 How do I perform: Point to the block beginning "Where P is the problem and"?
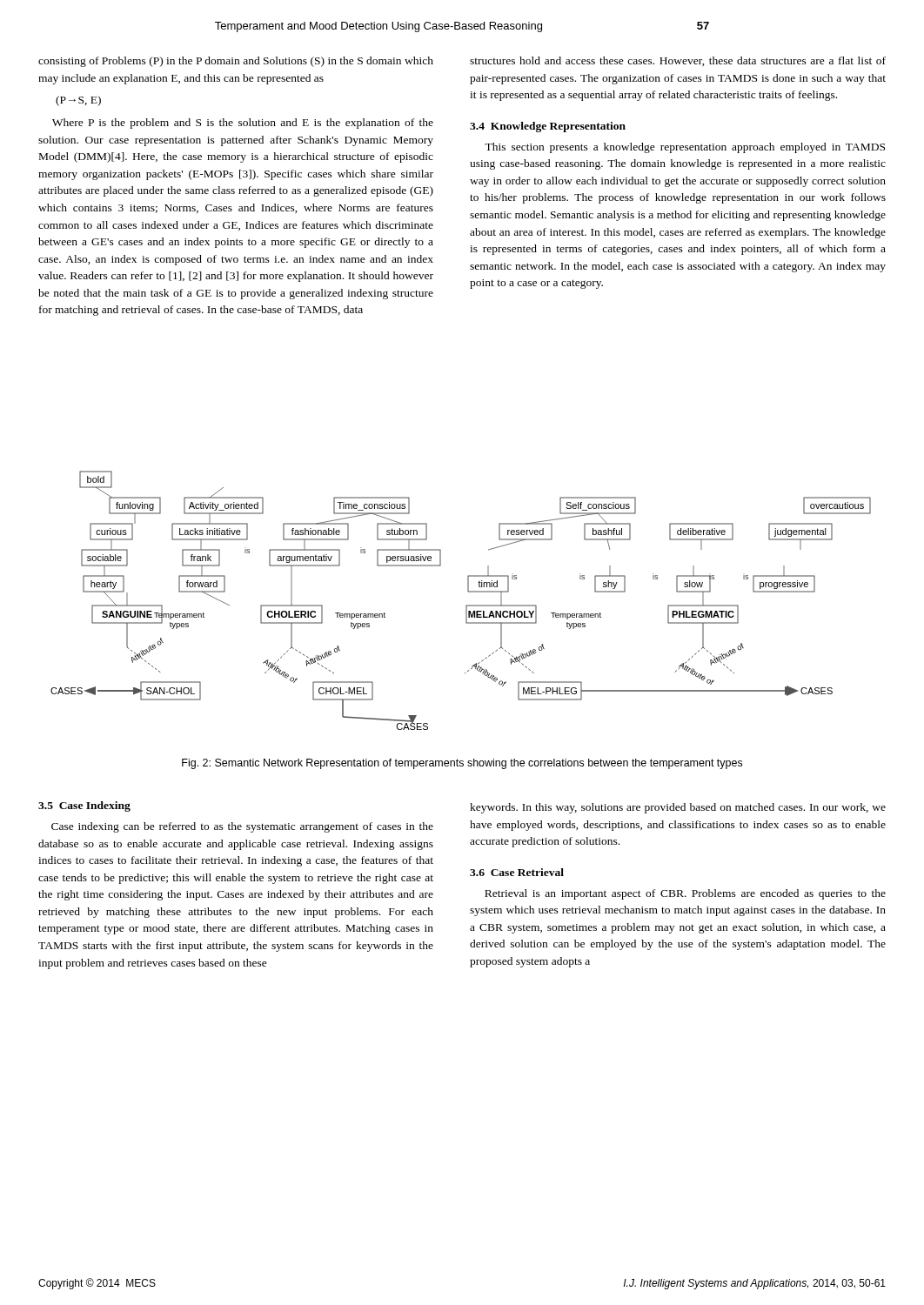tap(236, 216)
